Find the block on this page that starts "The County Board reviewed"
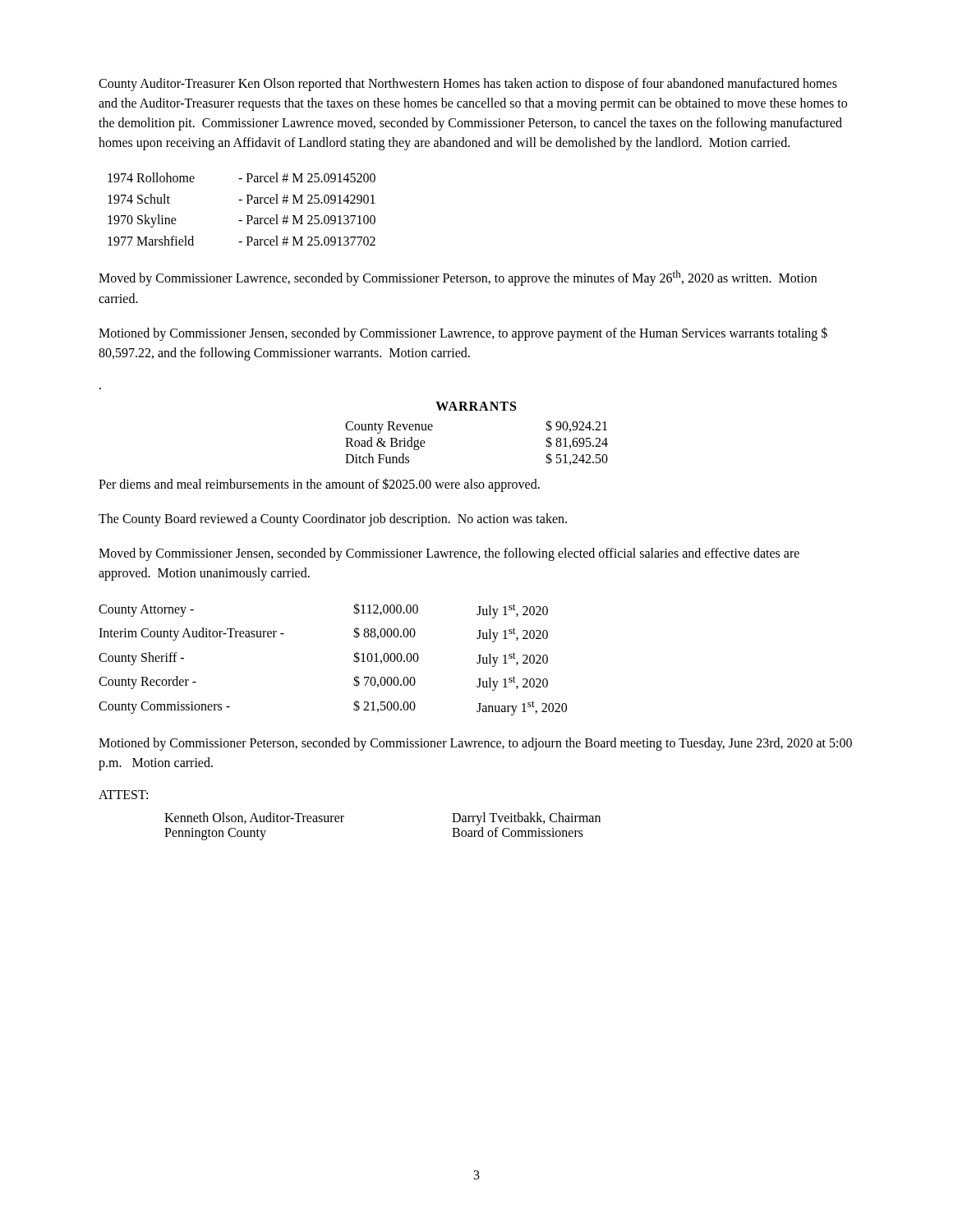953x1232 pixels. [x=333, y=518]
